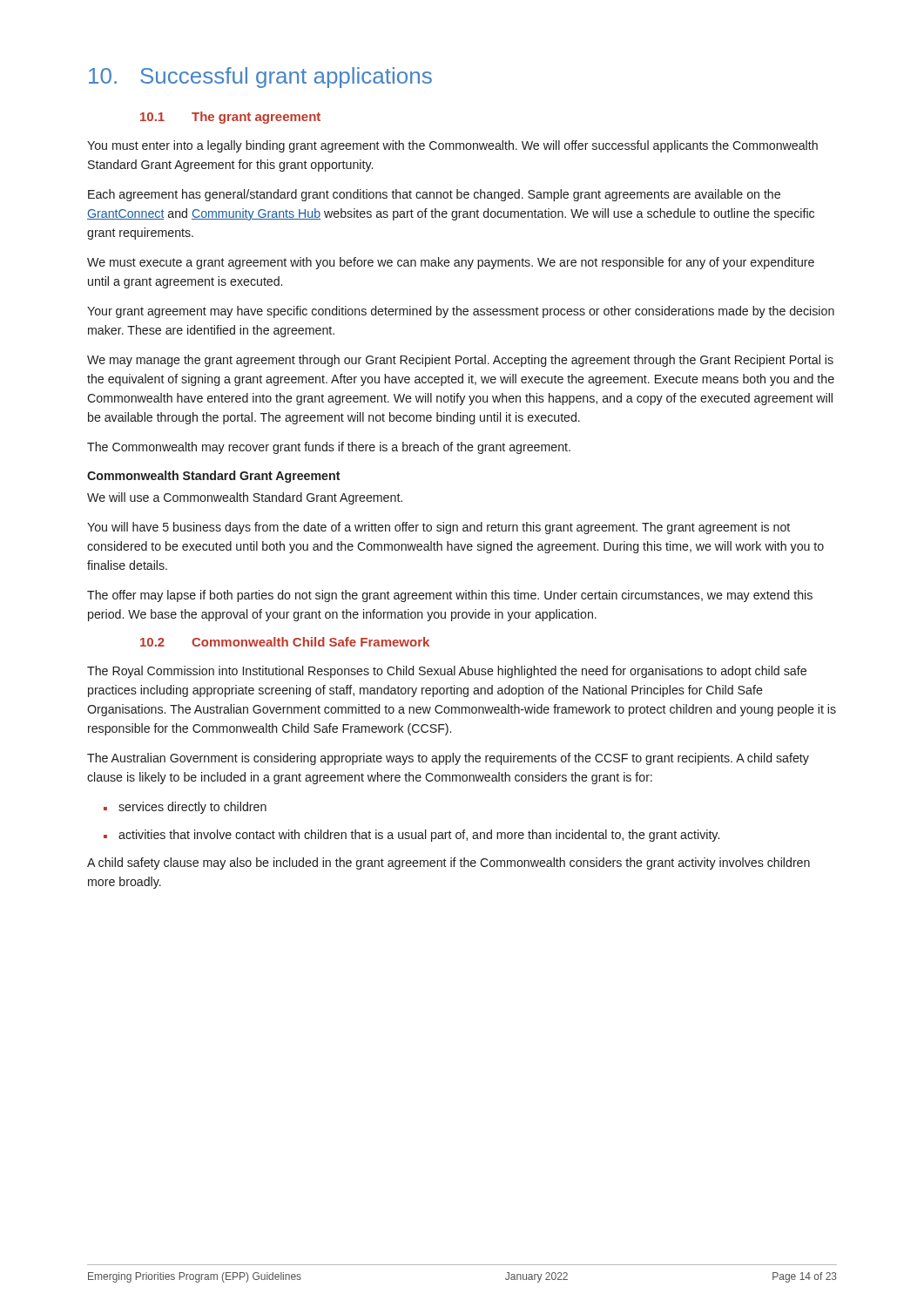Where is the passage that starts "You will have"?
The height and width of the screenshot is (1307, 924).
pyautogui.click(x=462, y=546)
